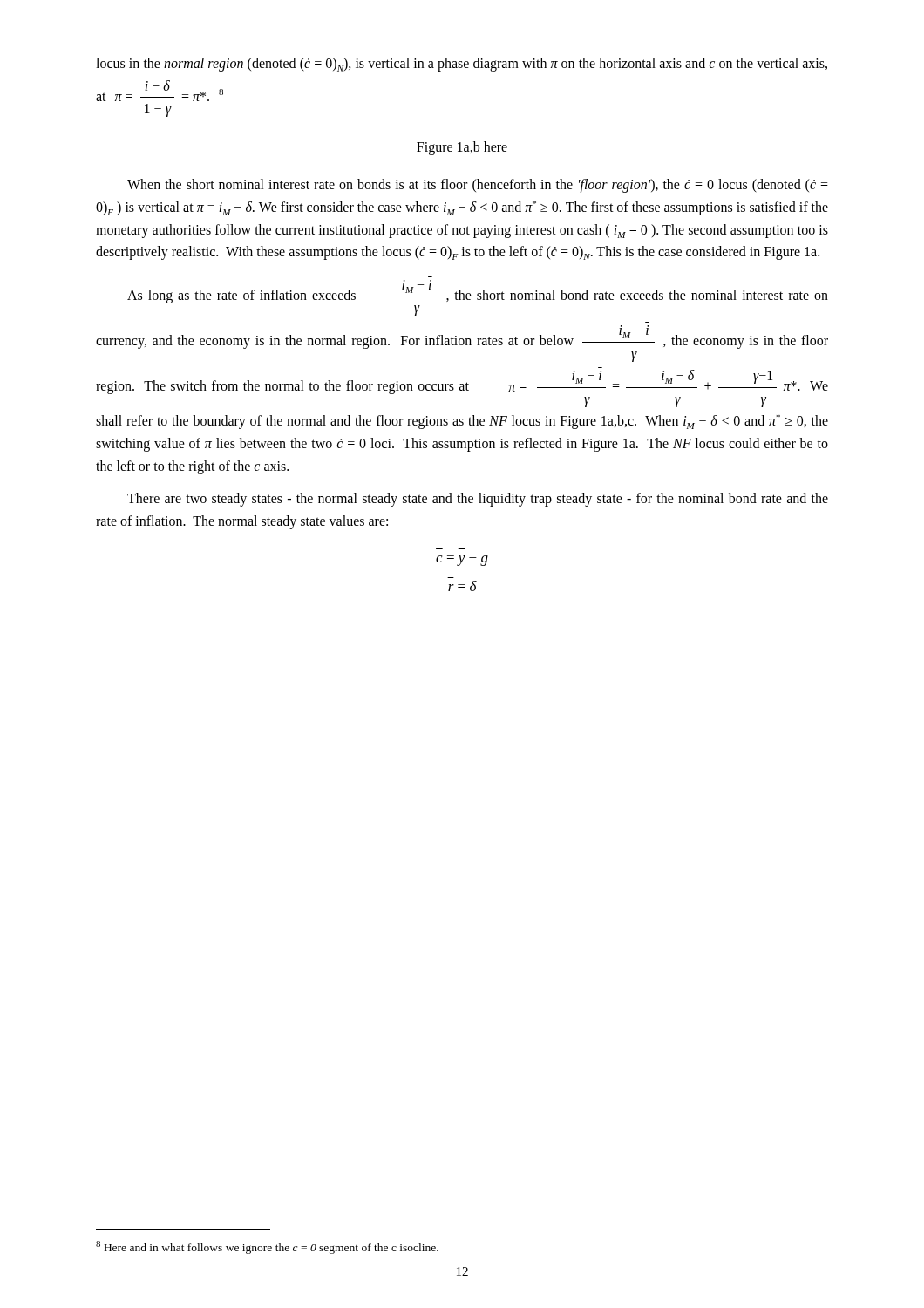
Task: Click on the formula with the text "c = y"
Action: tap(462, 558)
